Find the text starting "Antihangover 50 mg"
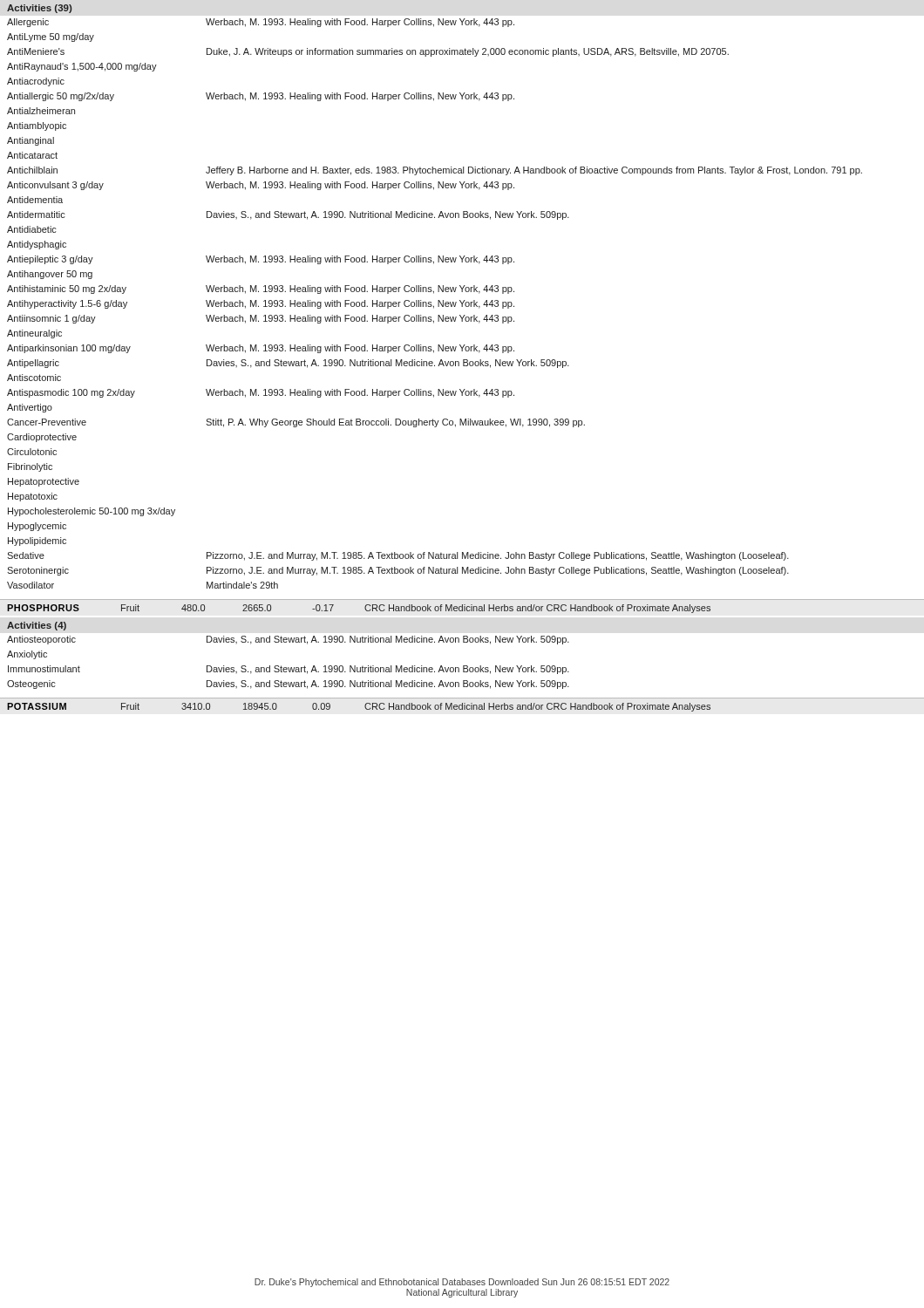This screenshot has width=924, height=1308. point(462,275)
